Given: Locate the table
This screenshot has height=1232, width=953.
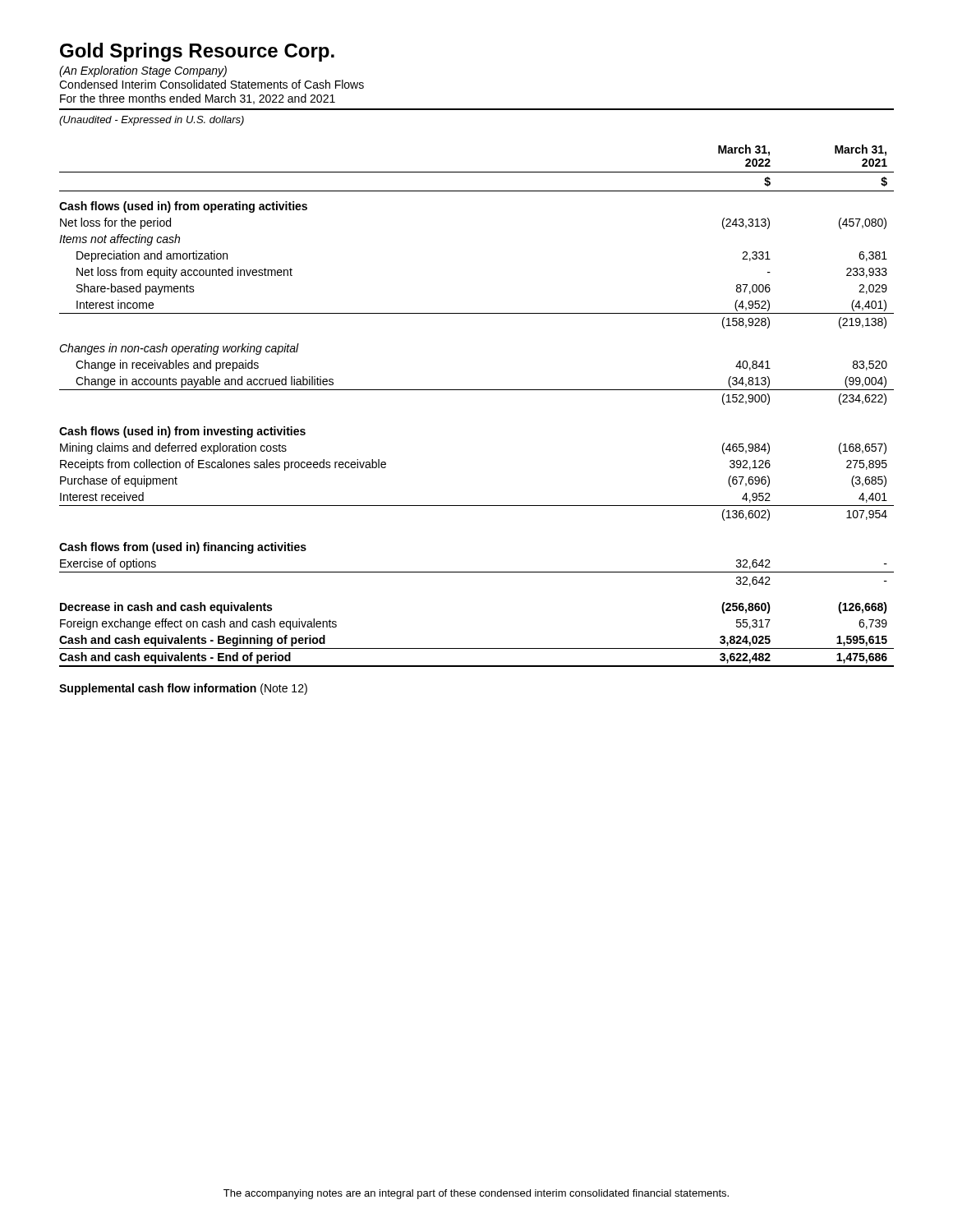Looking at the screenshot, I should pos(476,404).
